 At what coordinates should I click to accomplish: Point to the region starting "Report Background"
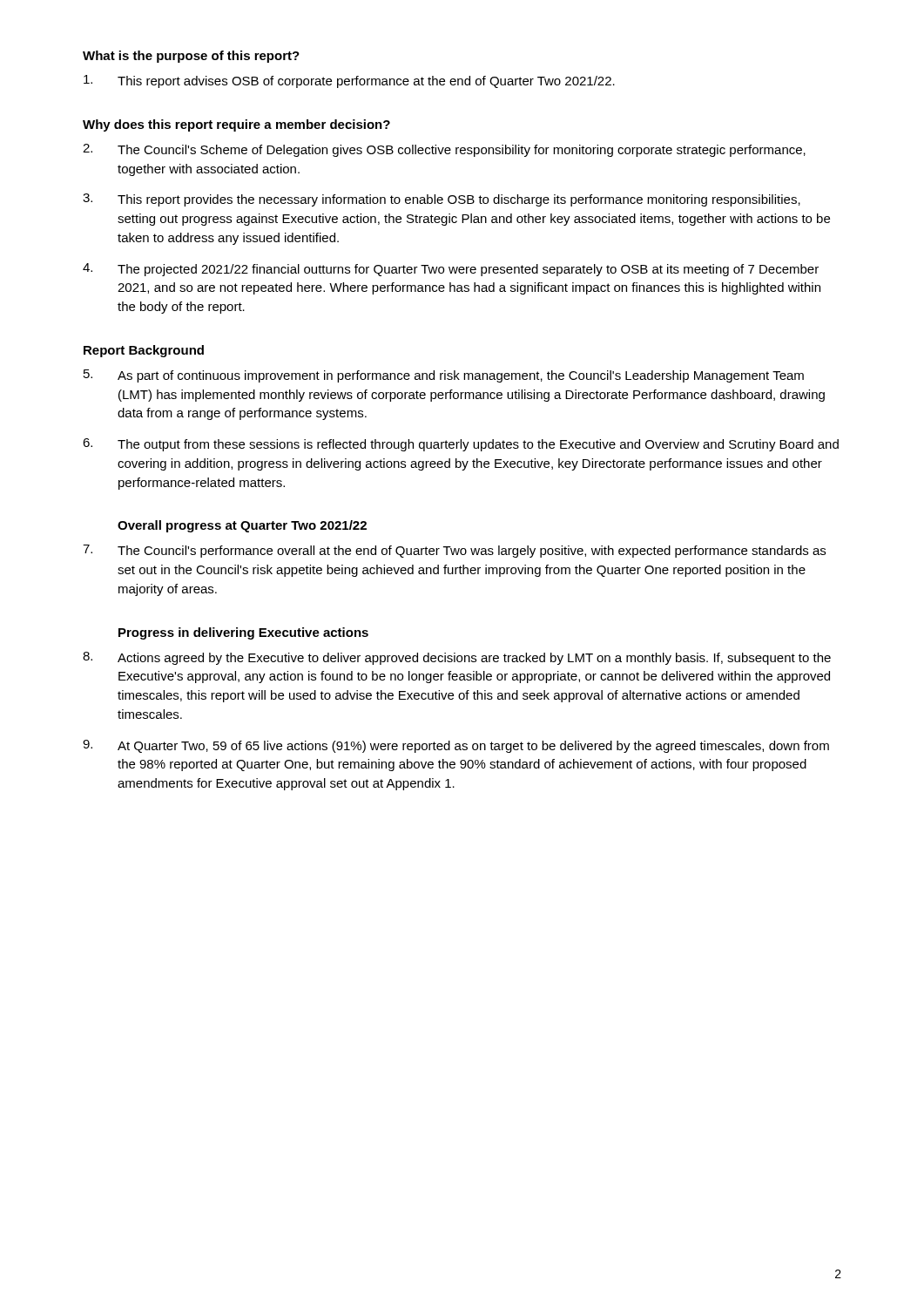pyautogui.click(x=144, y=350)
